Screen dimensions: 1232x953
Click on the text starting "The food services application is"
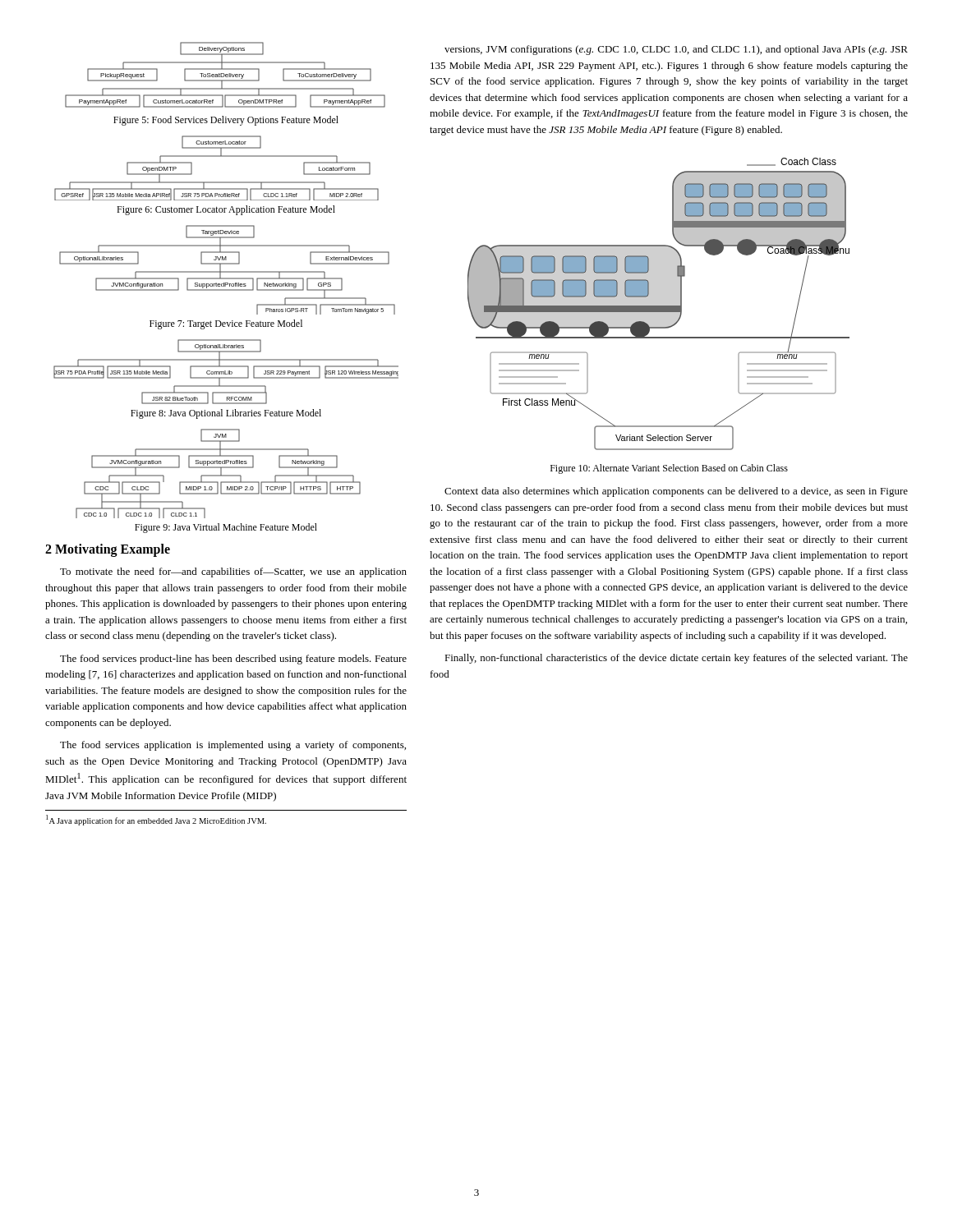pyautogui.click(x=226, y=770)
